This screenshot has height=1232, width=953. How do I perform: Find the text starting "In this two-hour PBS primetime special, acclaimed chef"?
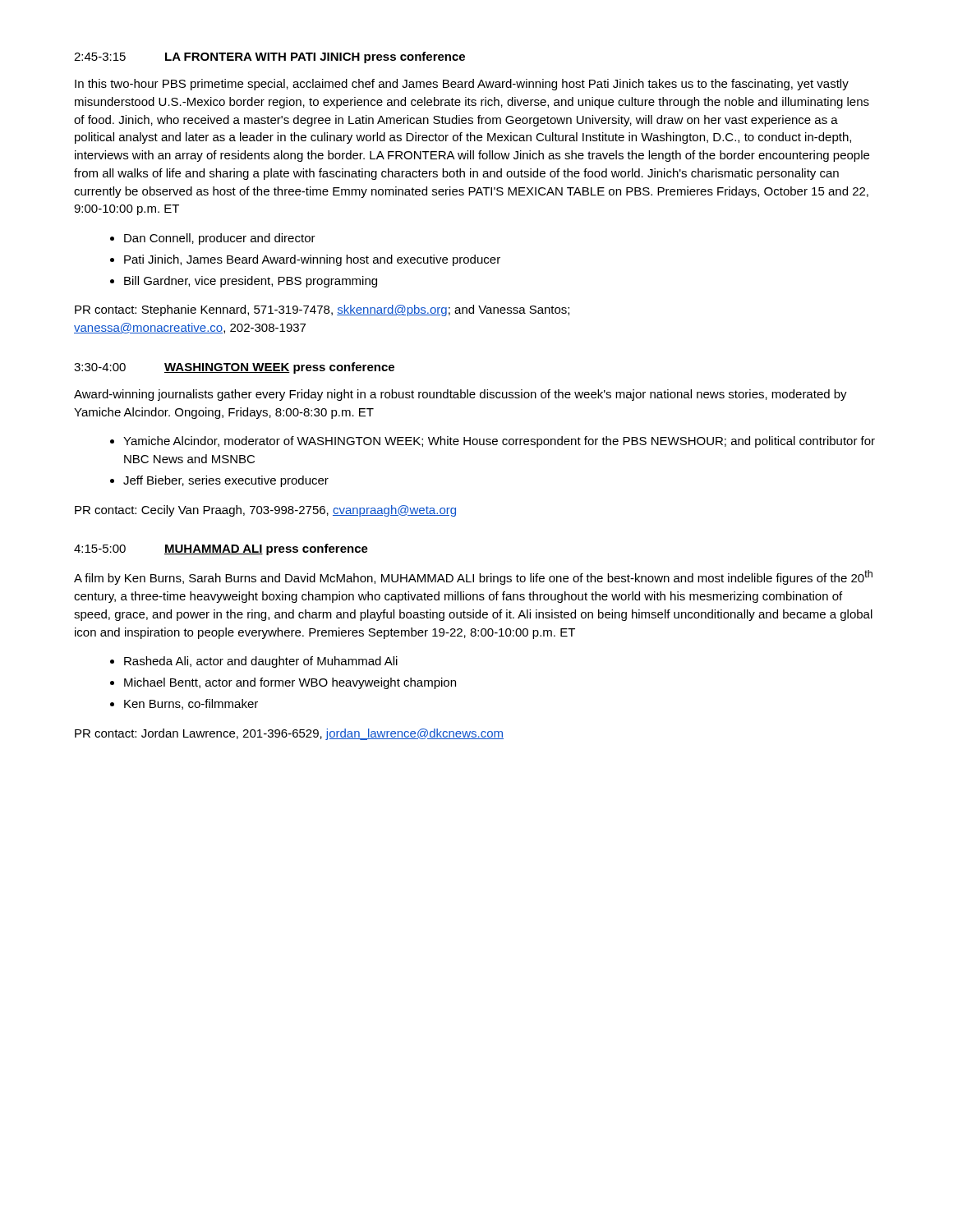[472, 146]
